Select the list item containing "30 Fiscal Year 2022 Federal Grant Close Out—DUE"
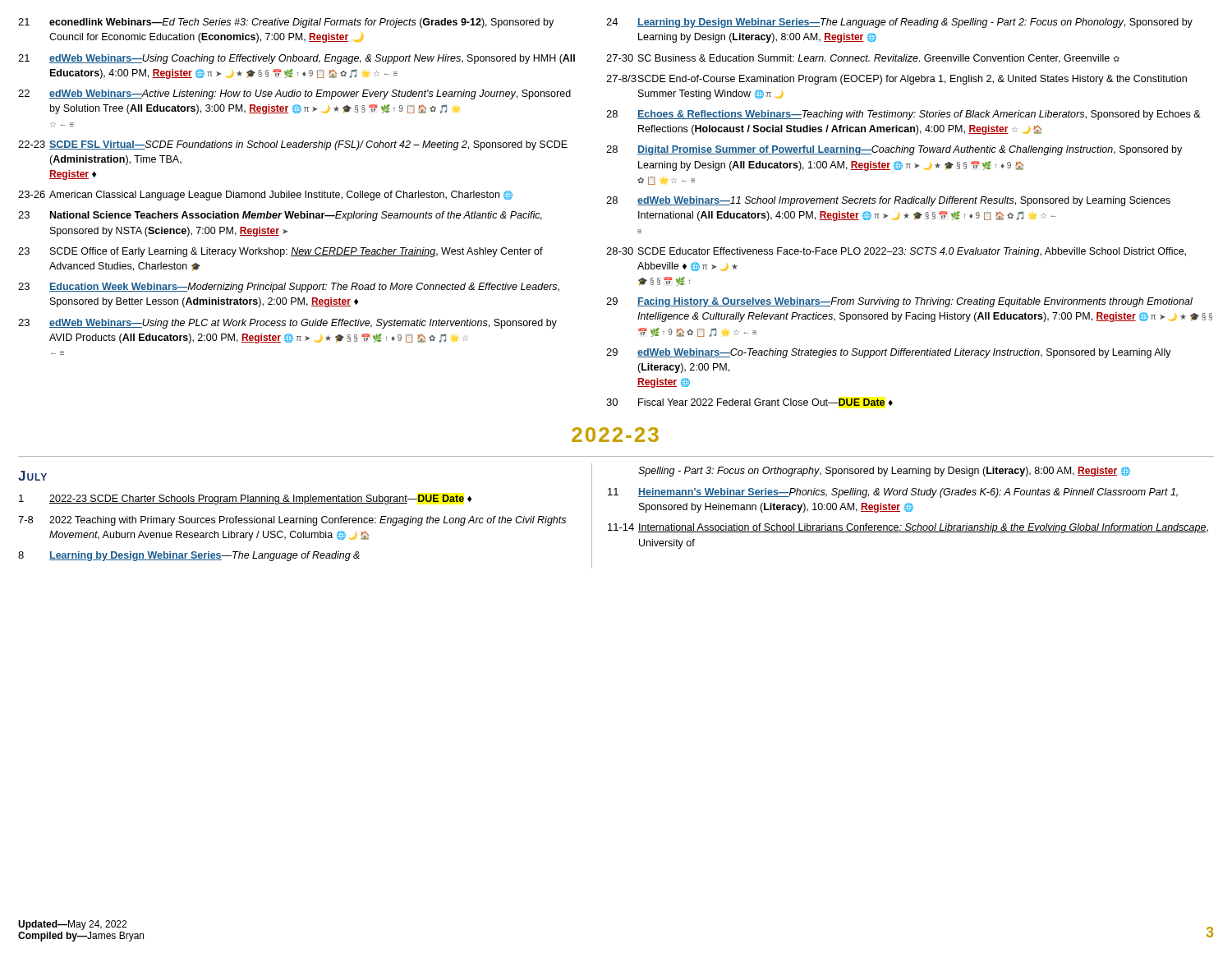Image resolution: width=1232 pixels, height=953 pixels. 749,402
